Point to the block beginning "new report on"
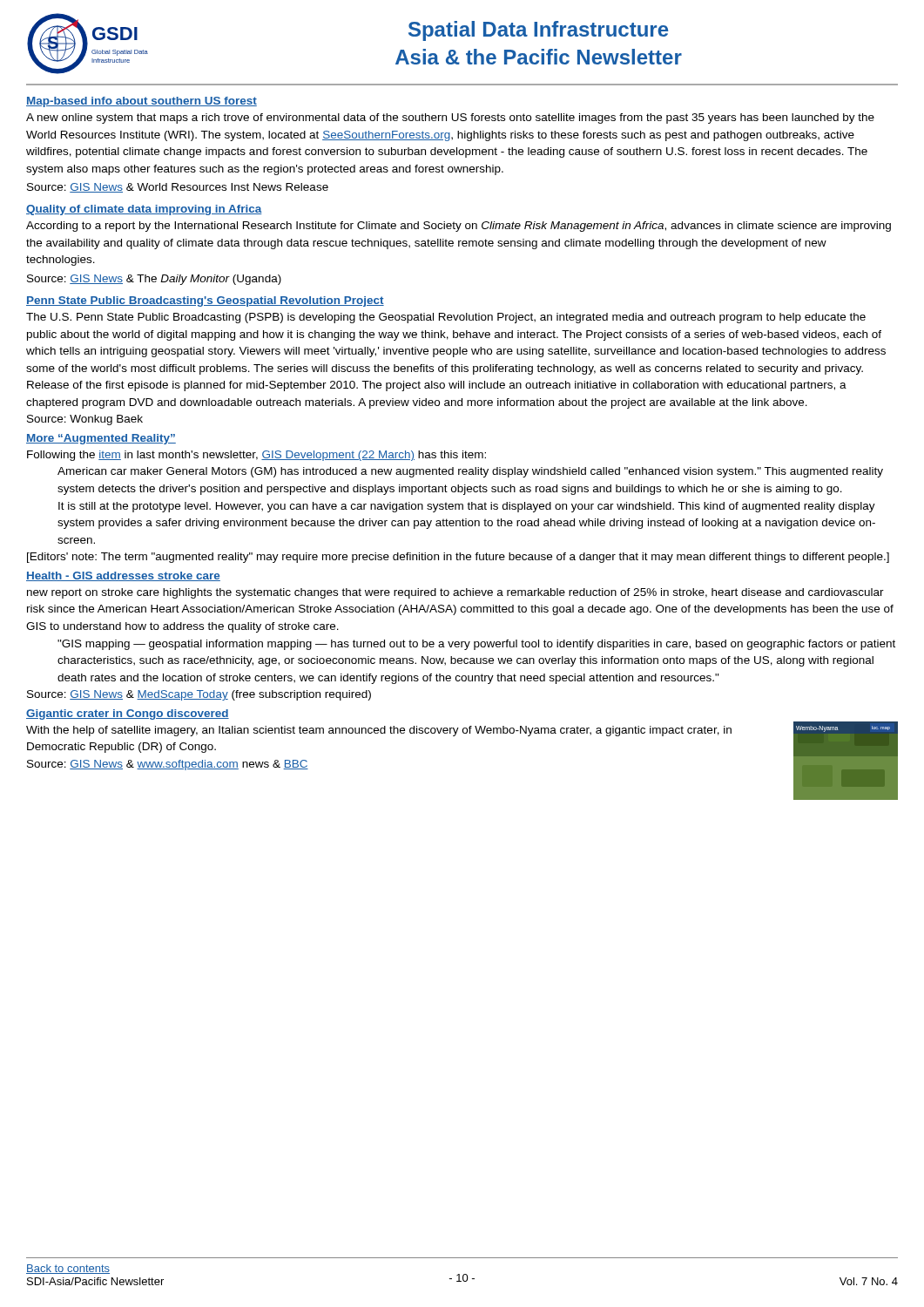This screenshot has width=924, height=1307. (462, 643)
